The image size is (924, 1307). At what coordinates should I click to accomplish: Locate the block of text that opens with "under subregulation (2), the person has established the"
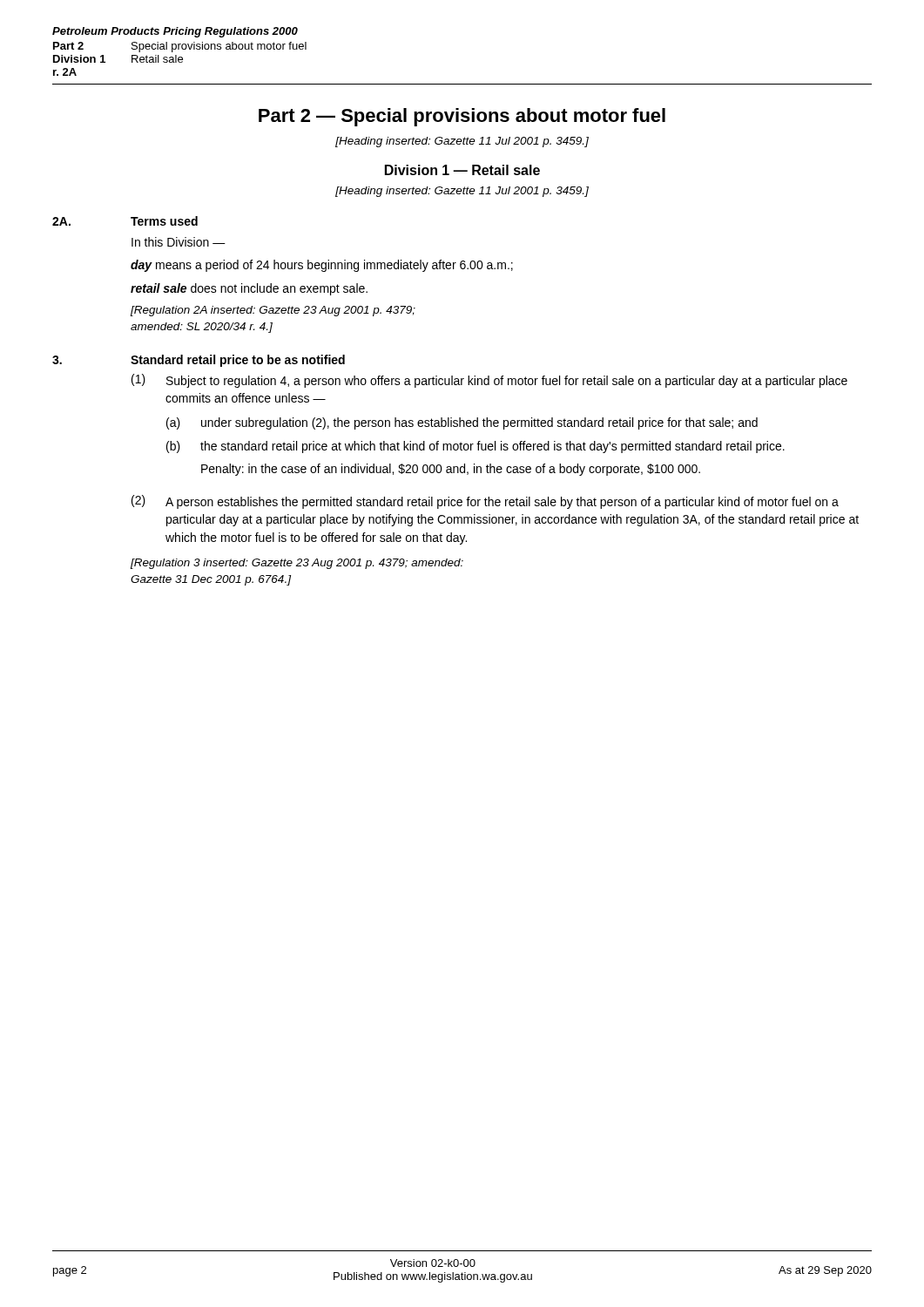pos(479,423)
